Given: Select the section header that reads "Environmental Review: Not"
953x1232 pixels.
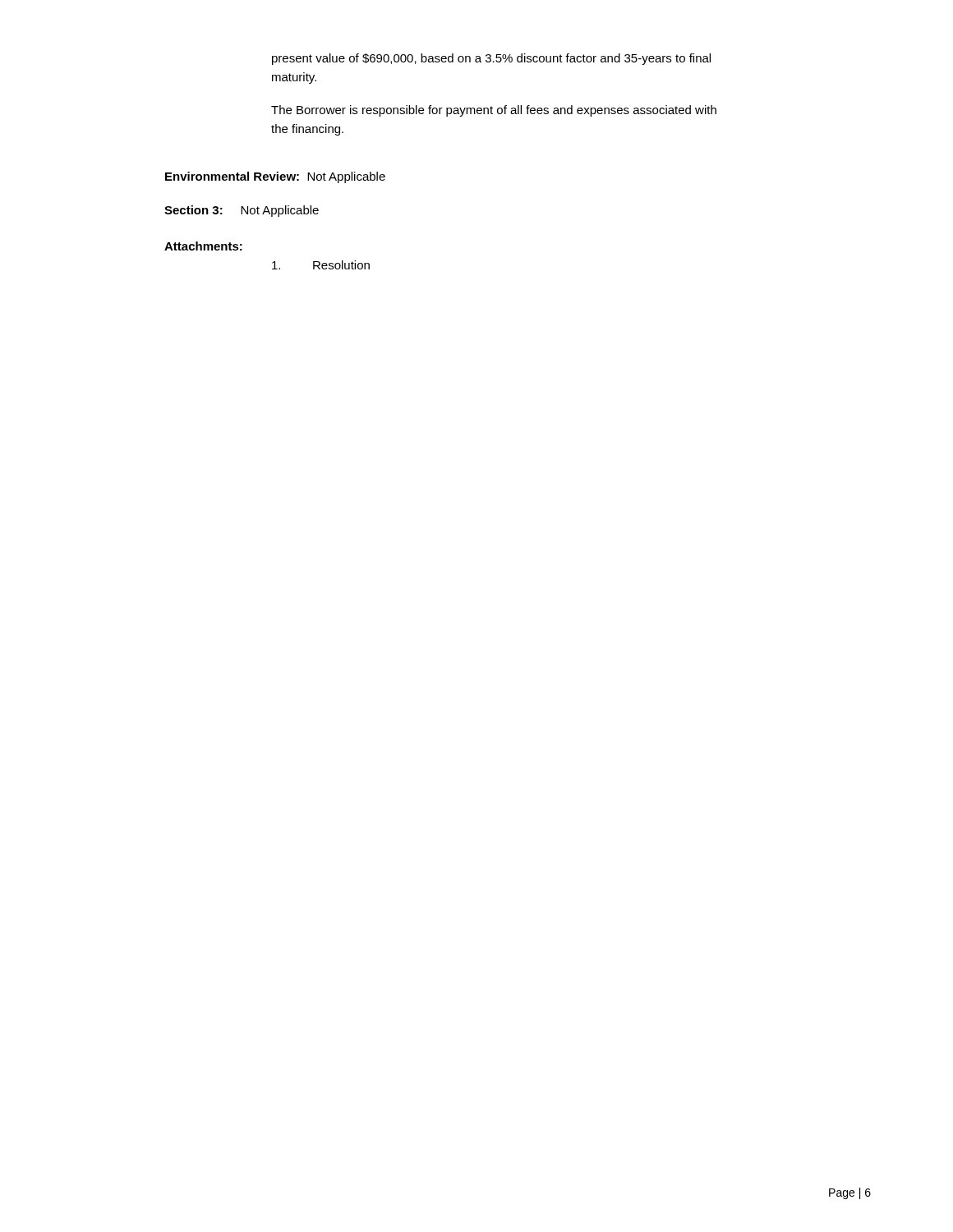Looking at the screenshot, I should 275,176.
